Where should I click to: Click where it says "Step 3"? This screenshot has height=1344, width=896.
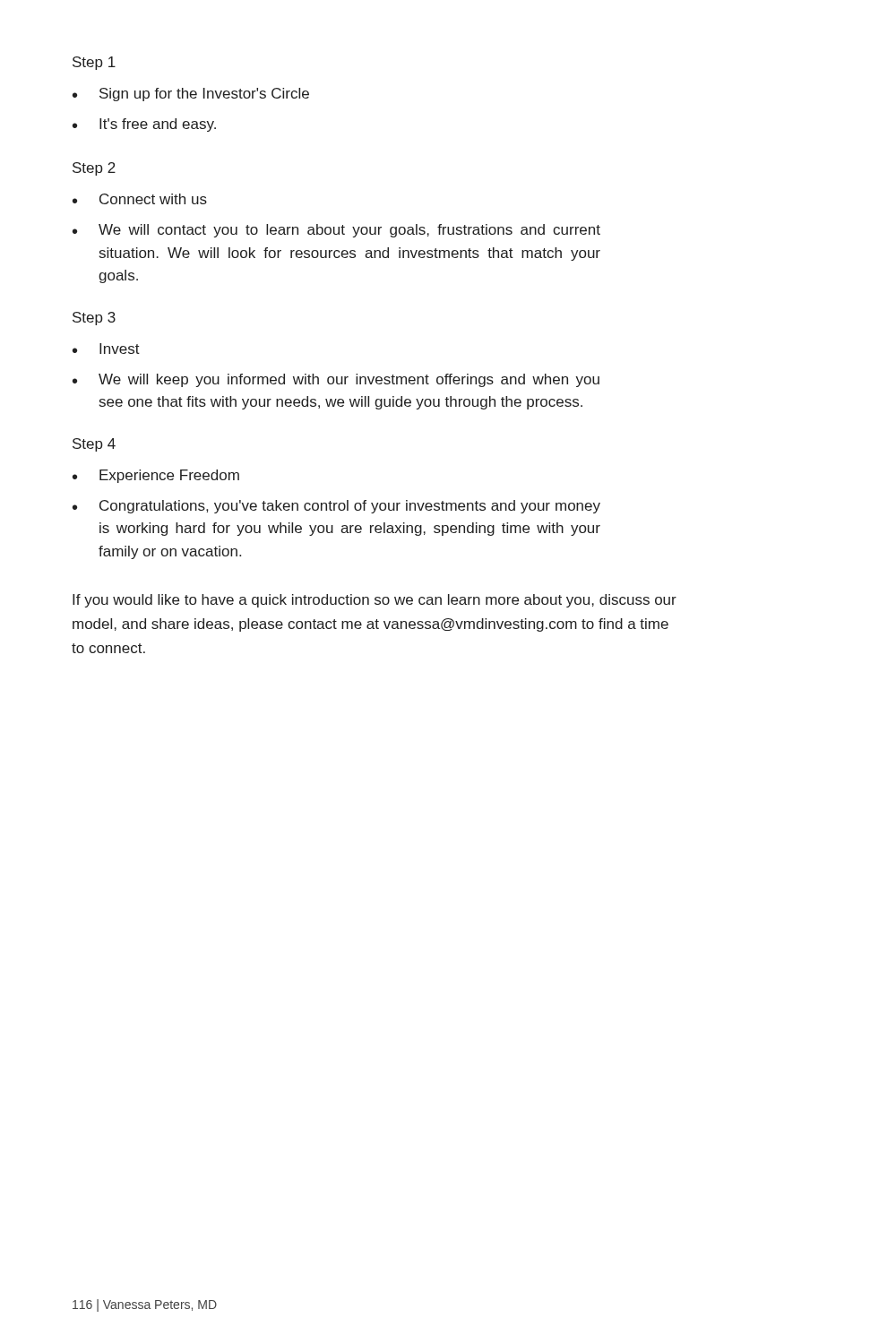coord(94,317)
